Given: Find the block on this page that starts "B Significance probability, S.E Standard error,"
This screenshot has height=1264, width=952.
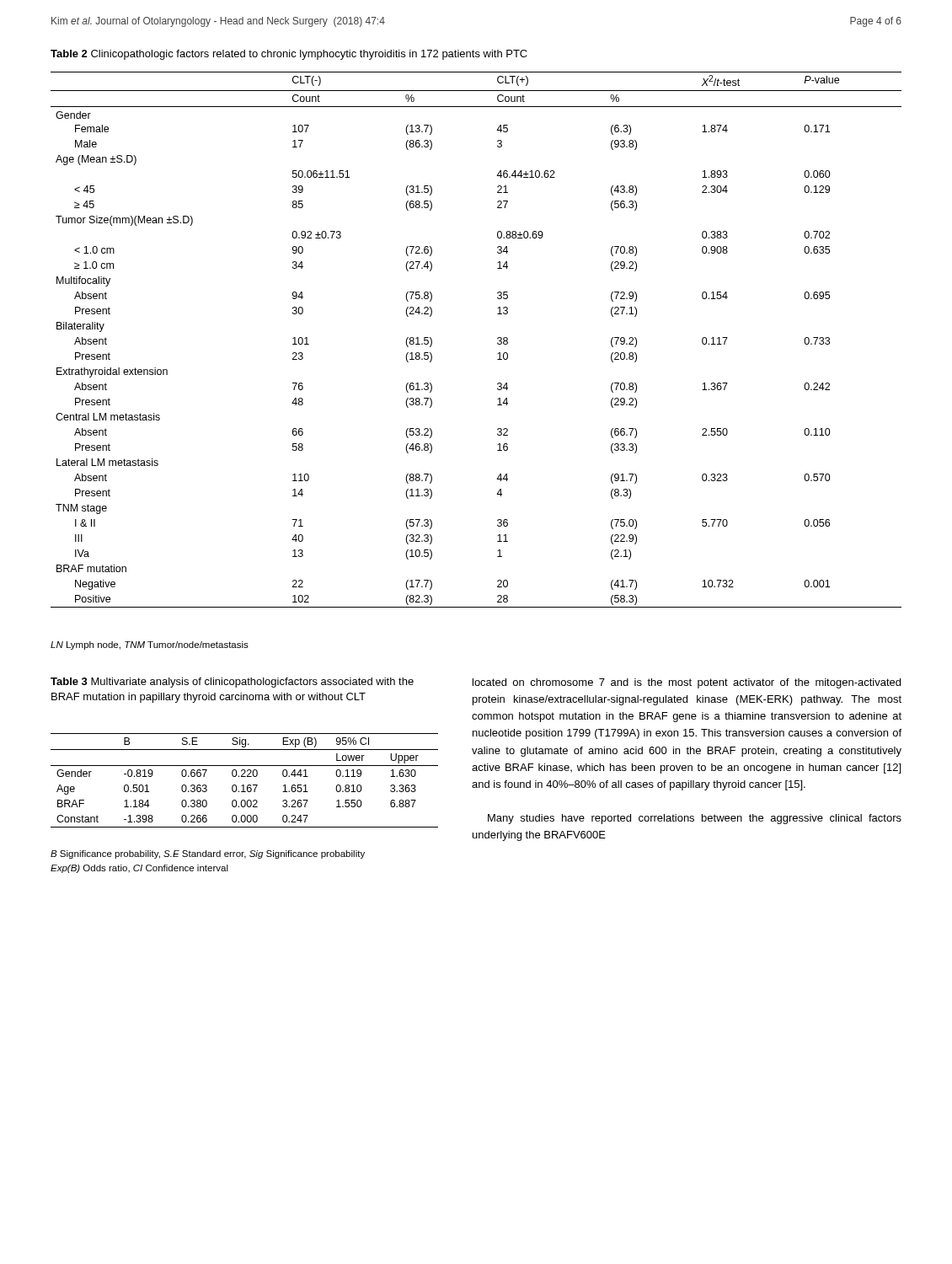Looking at the screenshot, I should point(208,861).
